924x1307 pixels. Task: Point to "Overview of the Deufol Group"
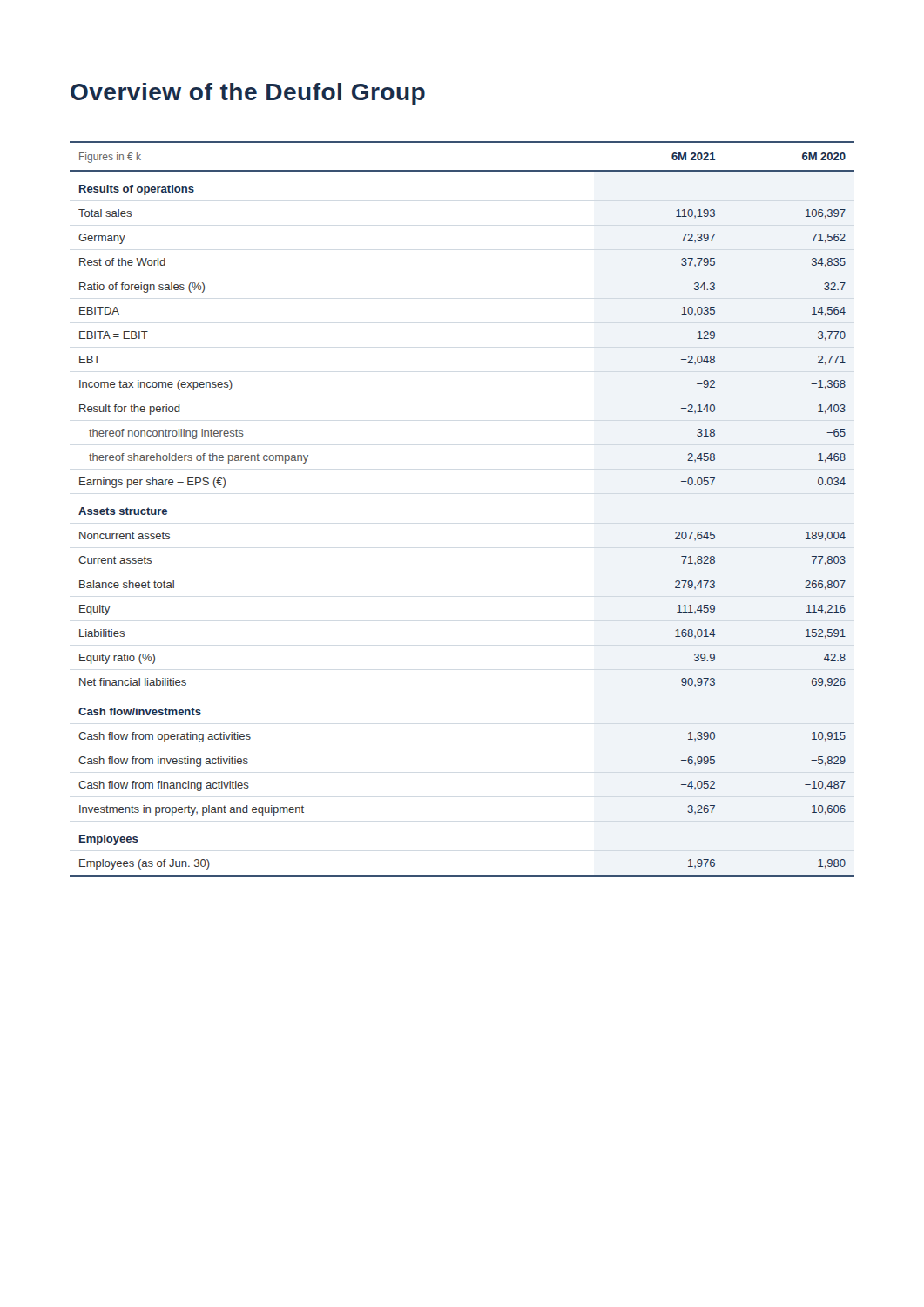(248, 92)
